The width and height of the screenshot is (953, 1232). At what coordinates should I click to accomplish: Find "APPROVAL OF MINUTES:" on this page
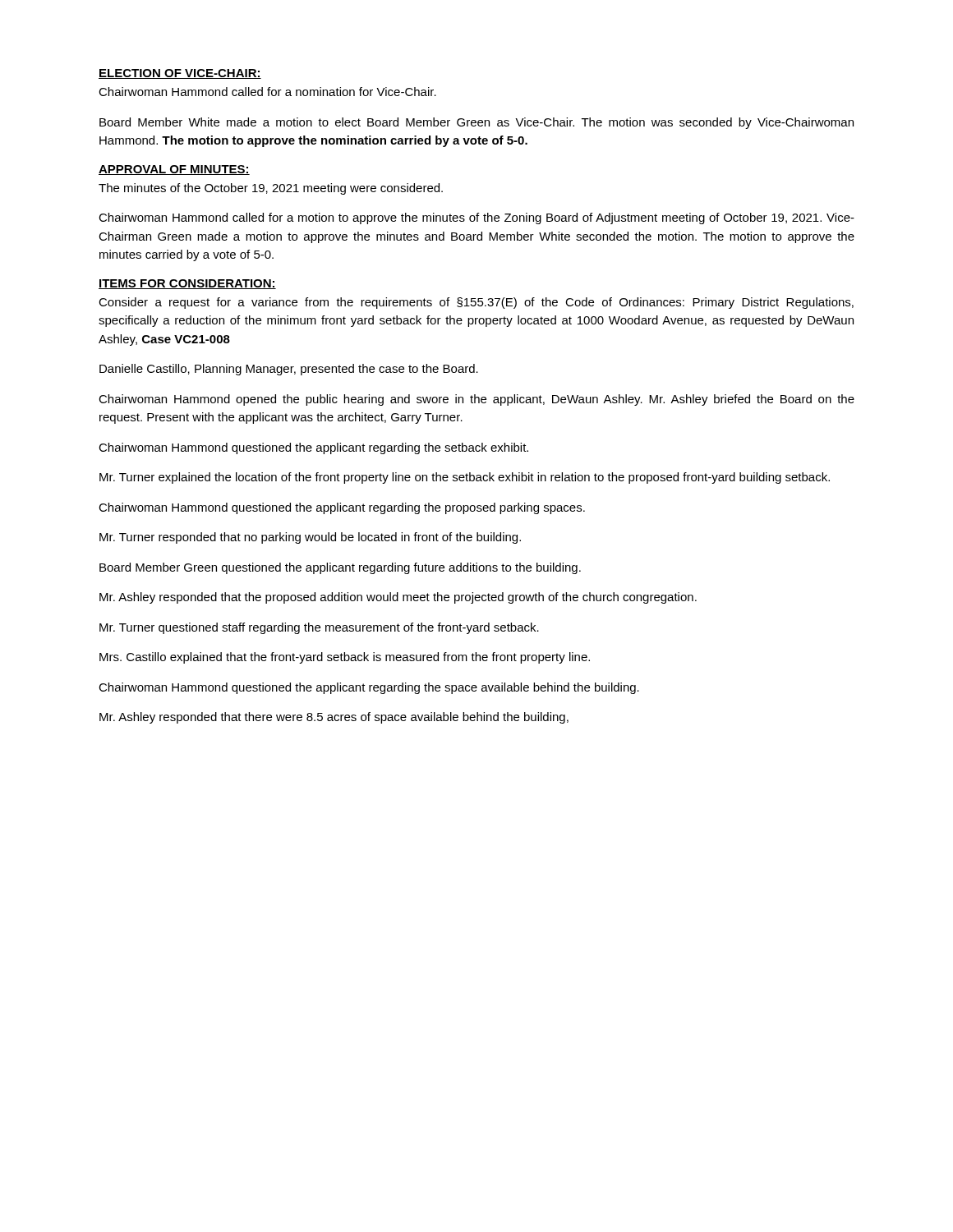174,168
